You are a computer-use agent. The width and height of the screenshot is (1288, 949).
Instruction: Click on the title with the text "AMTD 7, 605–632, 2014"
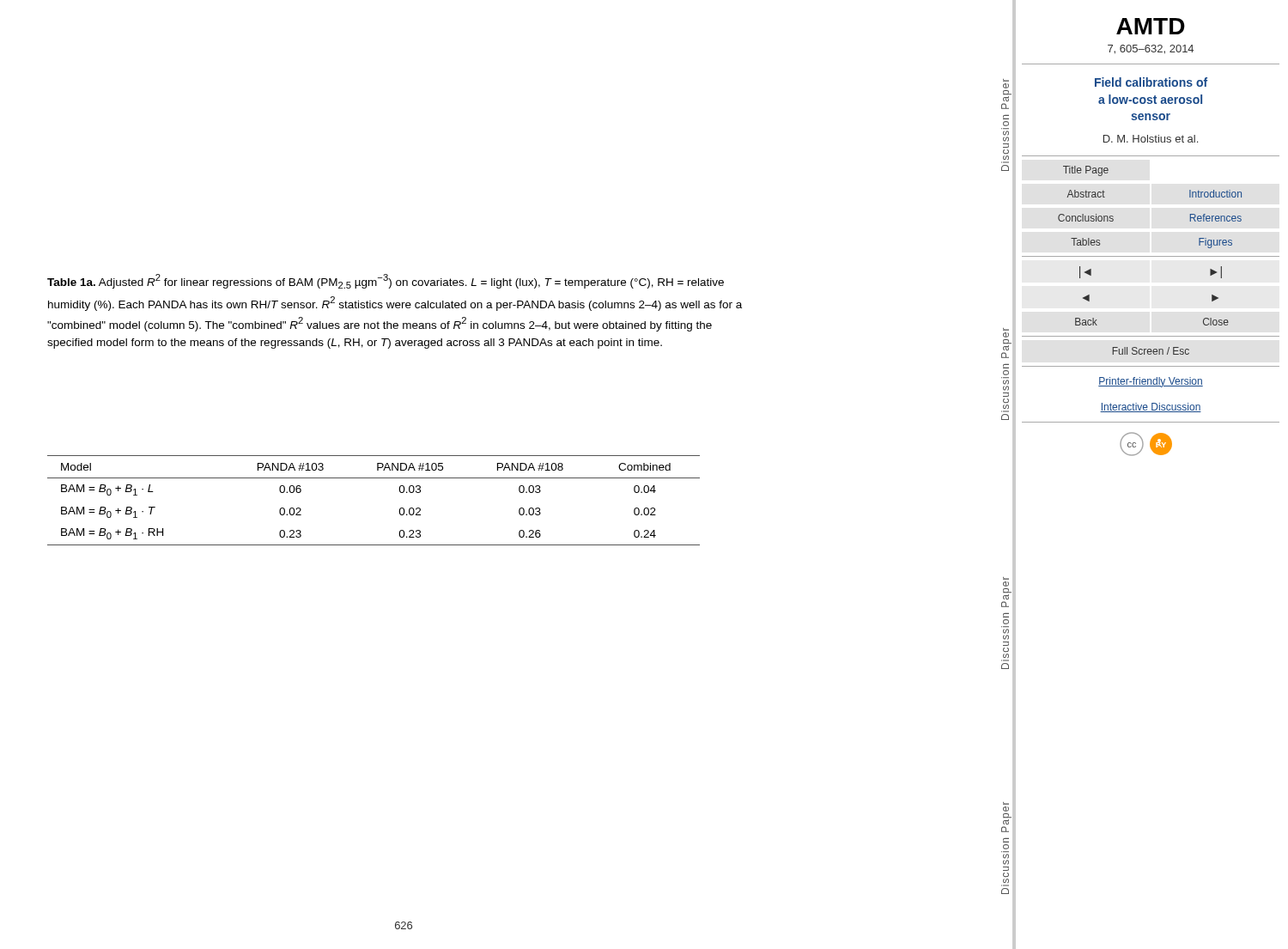click(x=1151, y=34)
